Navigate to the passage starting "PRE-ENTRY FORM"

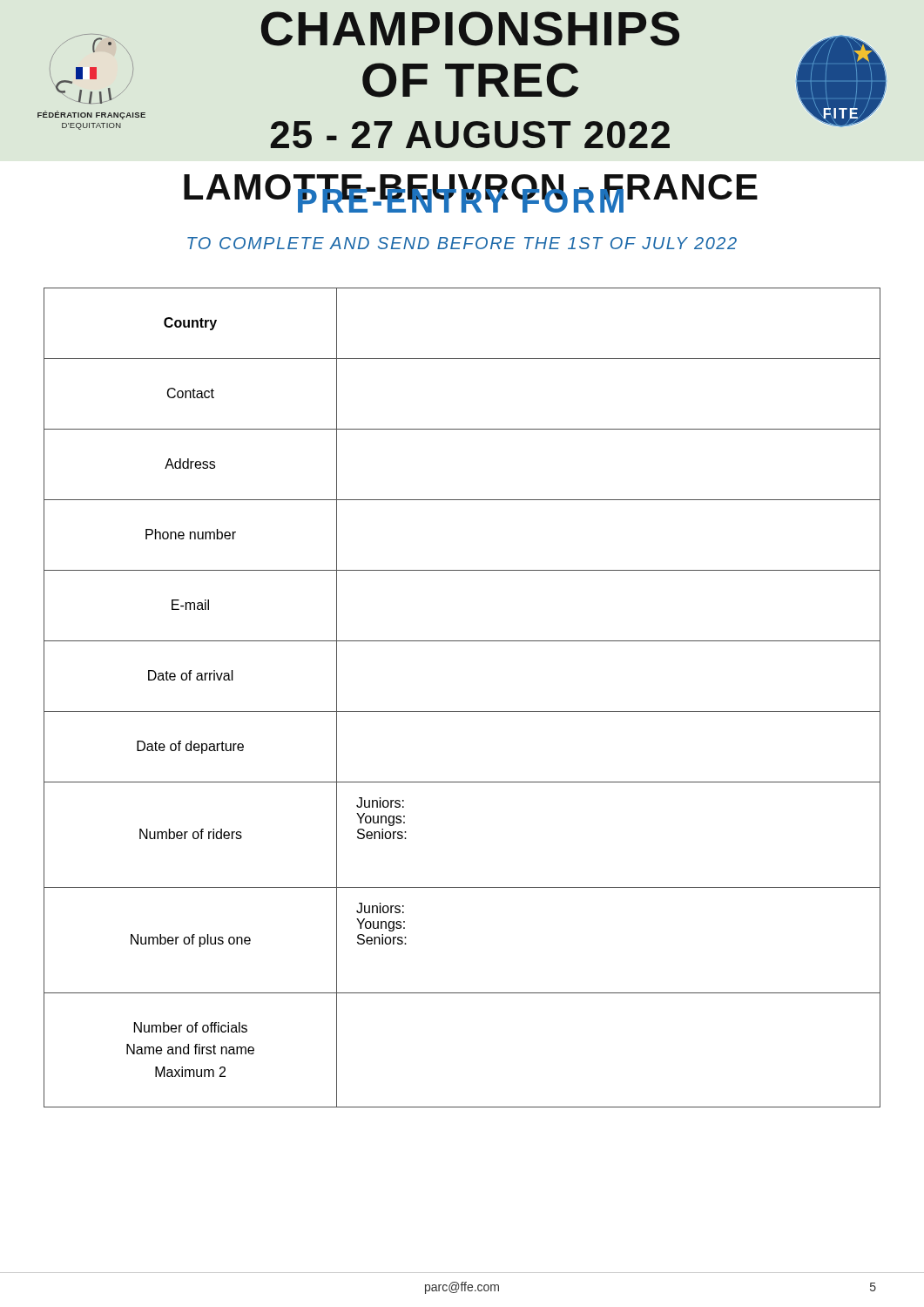pyautogui.click(x=462, y=201)
